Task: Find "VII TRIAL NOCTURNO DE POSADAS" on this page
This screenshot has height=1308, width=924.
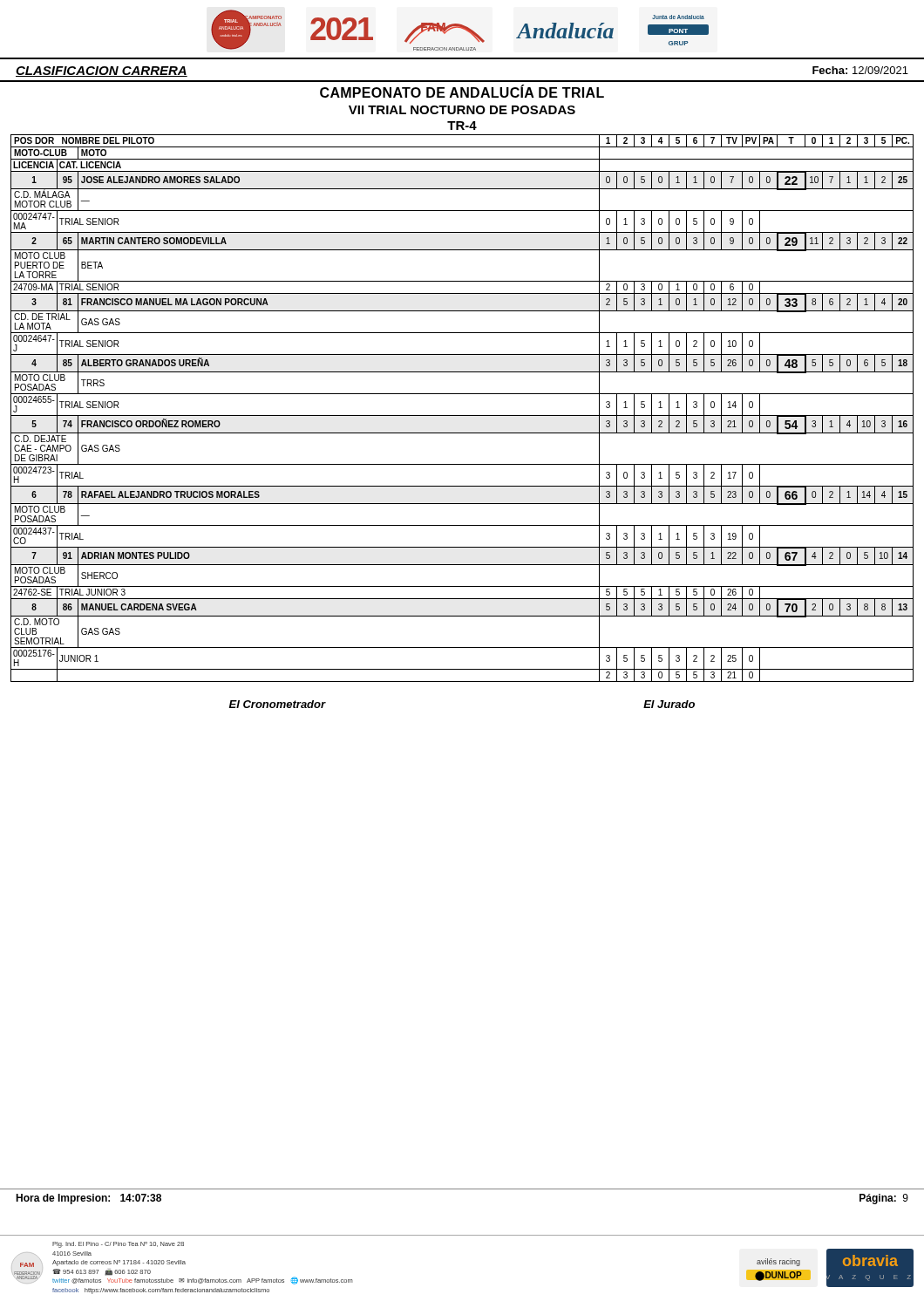Action: pyautogui.click(x=462, y=109)
